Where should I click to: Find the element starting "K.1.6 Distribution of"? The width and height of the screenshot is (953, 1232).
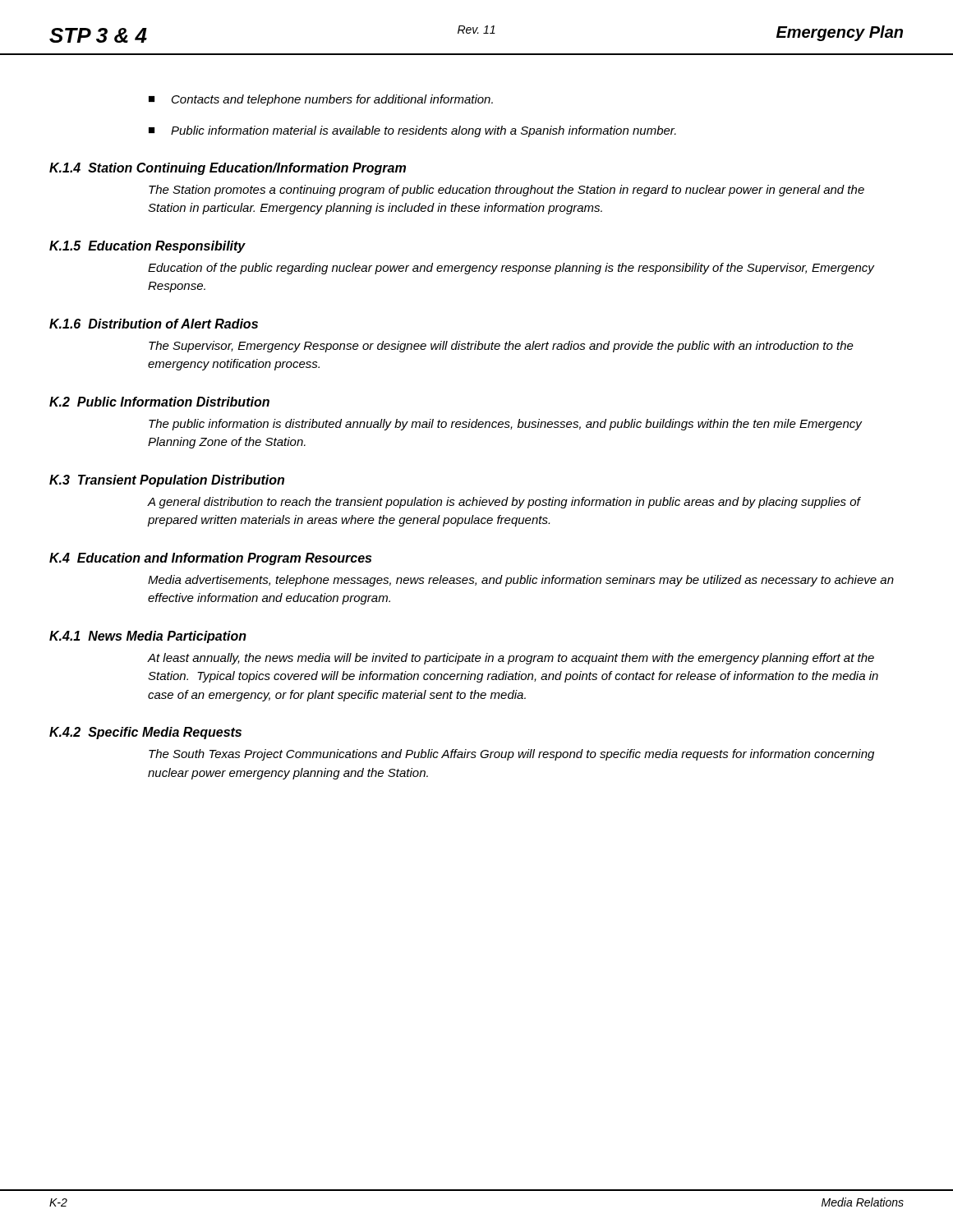(x=154, y=324)
